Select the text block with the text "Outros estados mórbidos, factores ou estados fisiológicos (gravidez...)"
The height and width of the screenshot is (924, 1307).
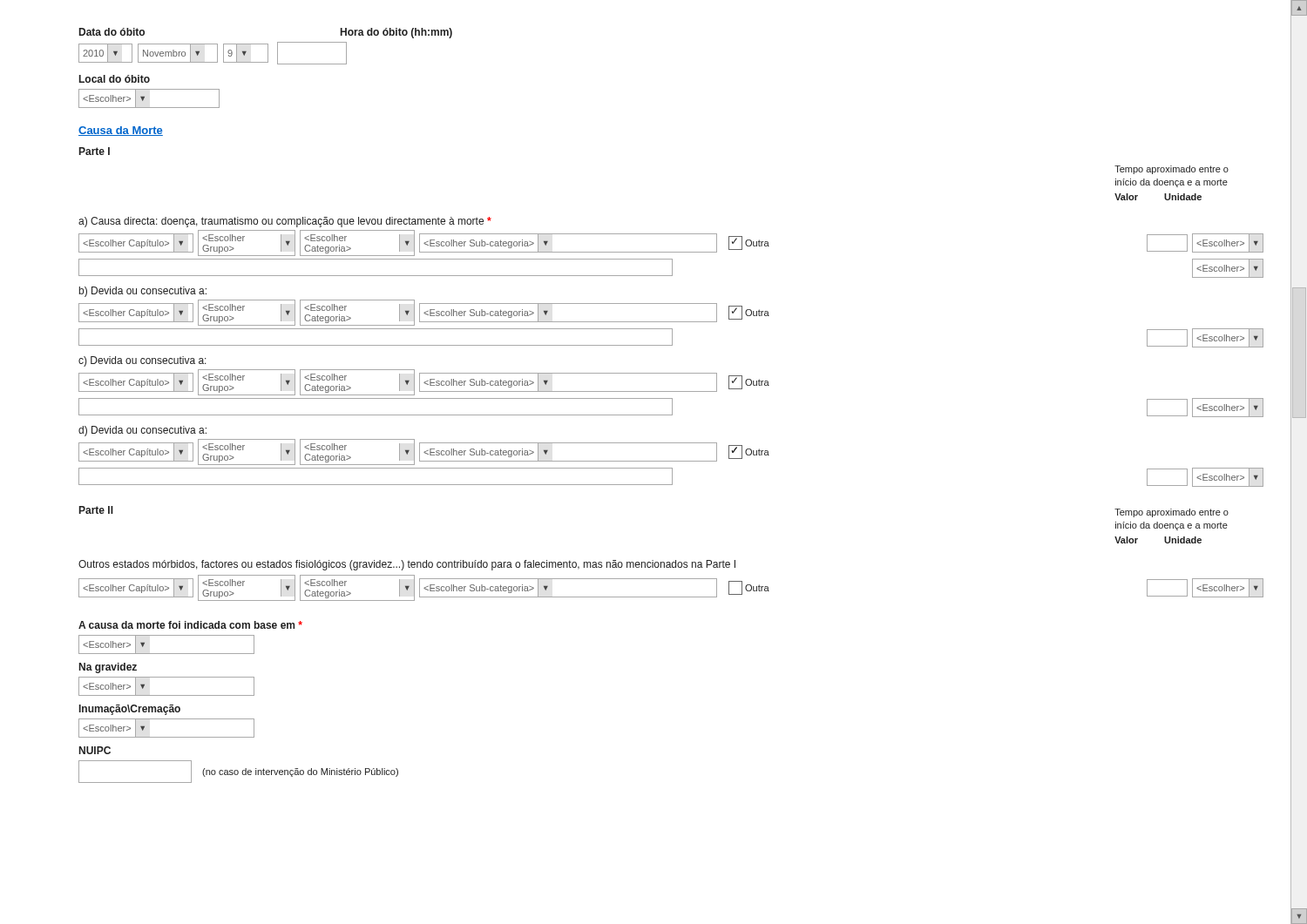407,564
